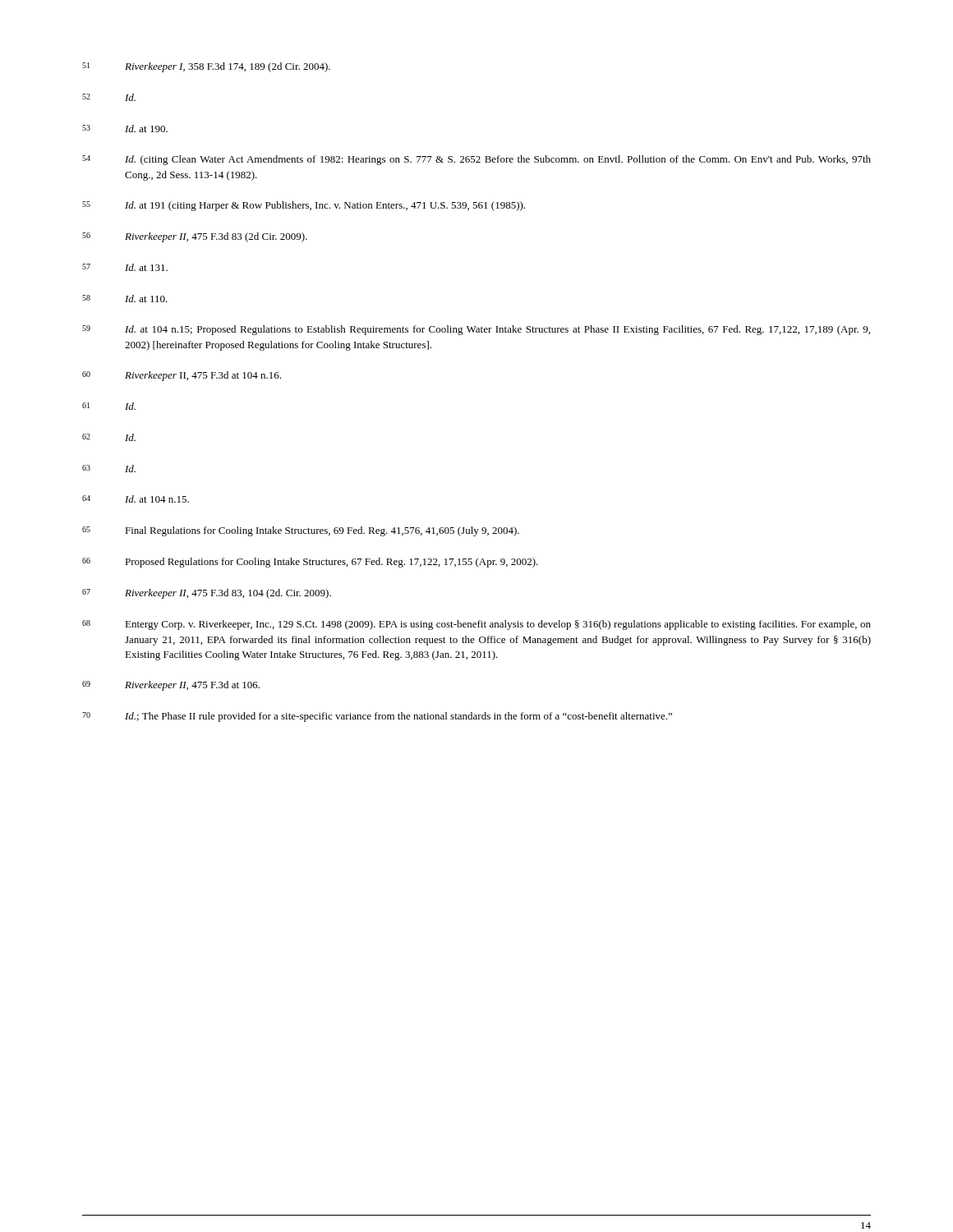Navigate to the element starting "69 Riverkeeper II, 475 F.3d at 106."
The image size is (953, 1232).
pyautogui.click(x=171, y=686)
